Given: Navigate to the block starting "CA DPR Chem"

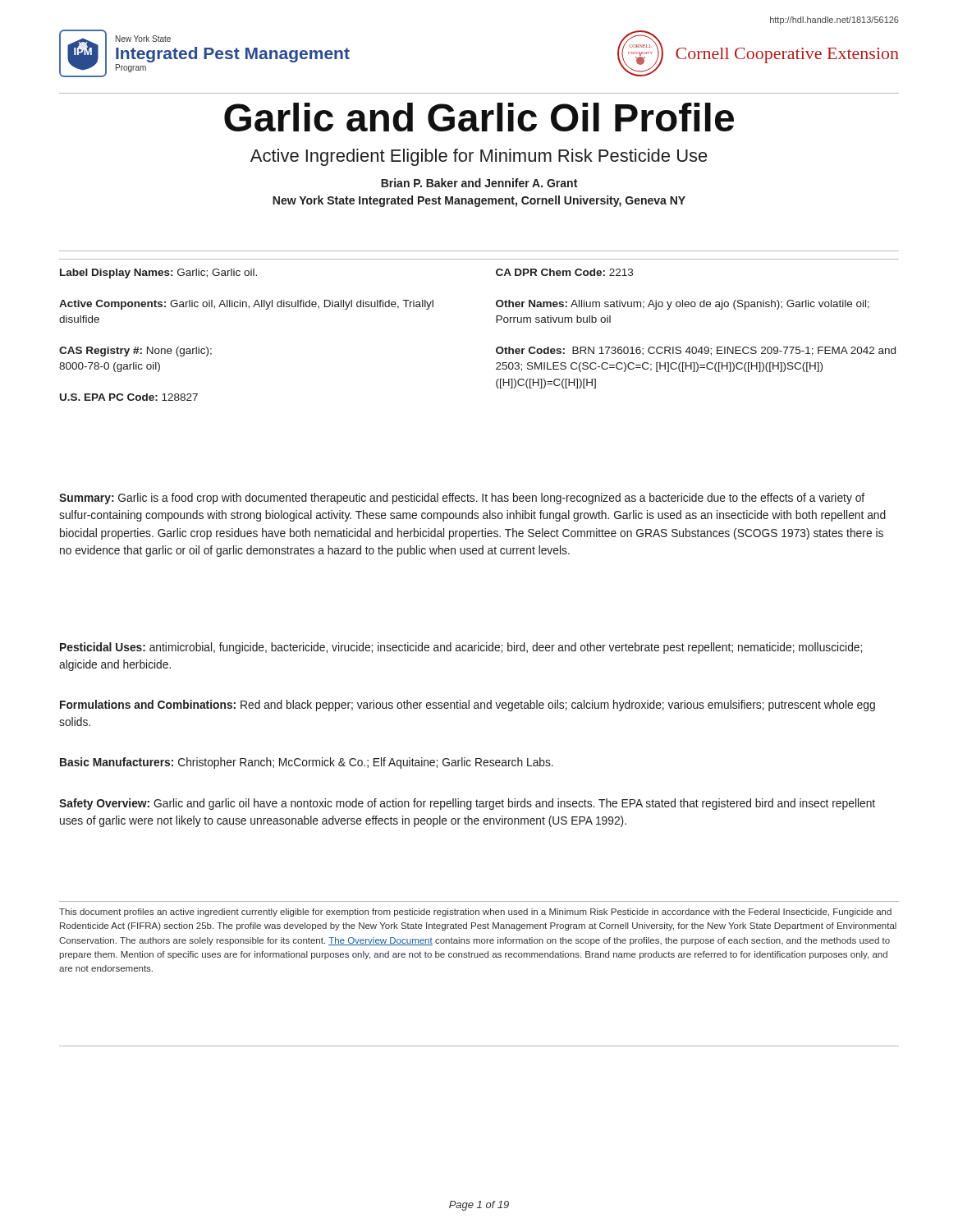Looking at the screenshot, I should pos(565,272).
